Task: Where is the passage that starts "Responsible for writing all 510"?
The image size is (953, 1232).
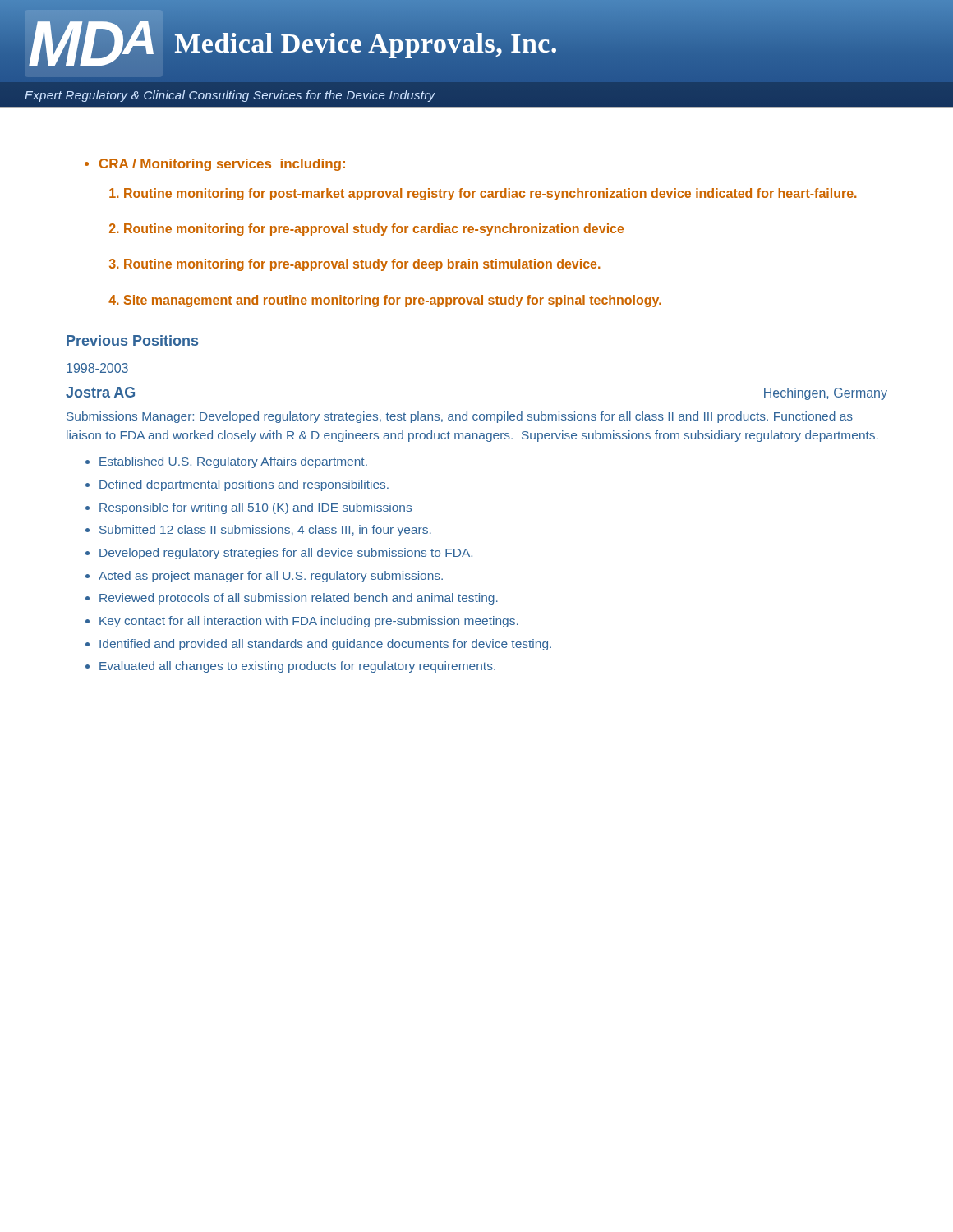Action: point(249,508)
